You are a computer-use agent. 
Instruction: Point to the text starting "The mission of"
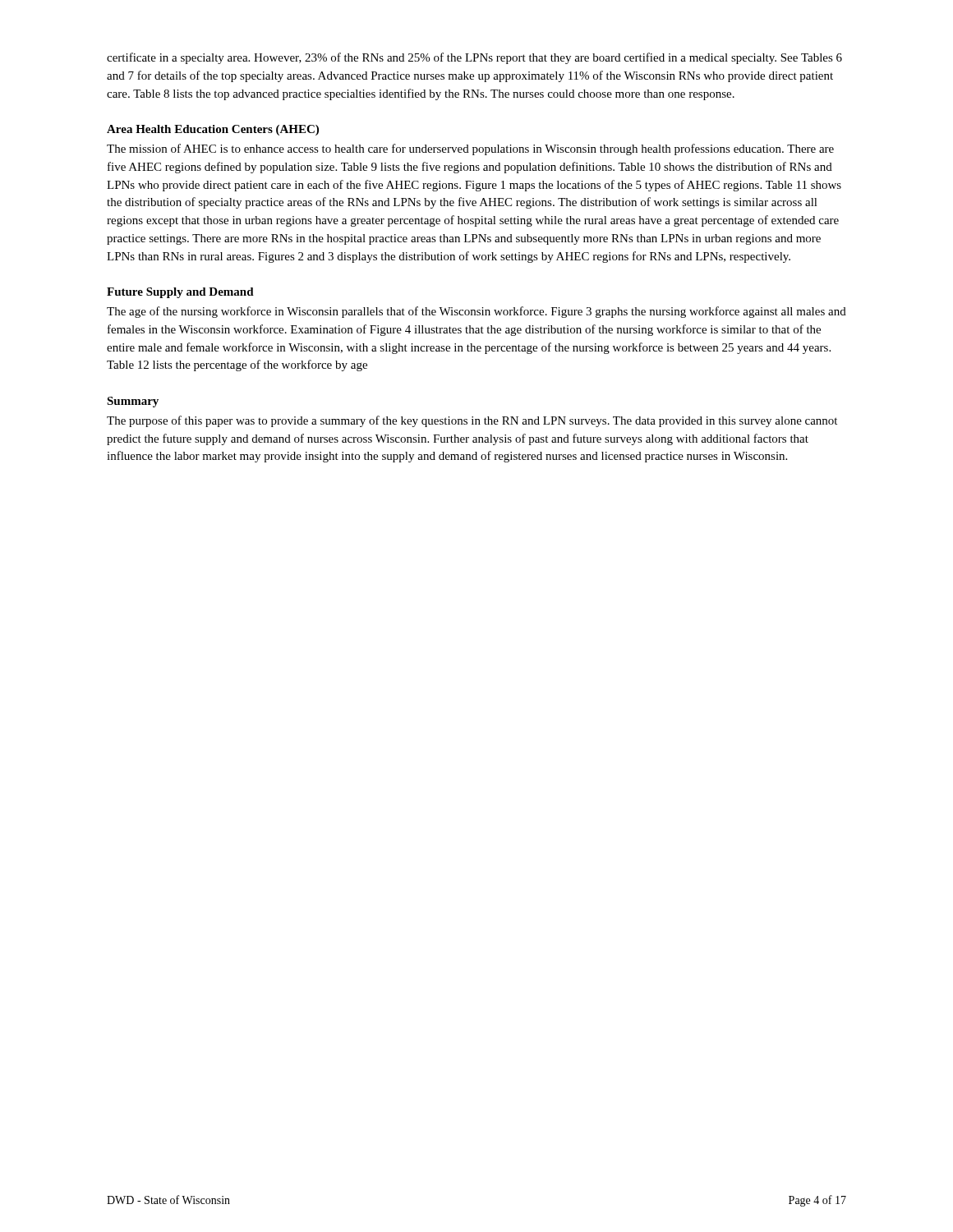476,203
